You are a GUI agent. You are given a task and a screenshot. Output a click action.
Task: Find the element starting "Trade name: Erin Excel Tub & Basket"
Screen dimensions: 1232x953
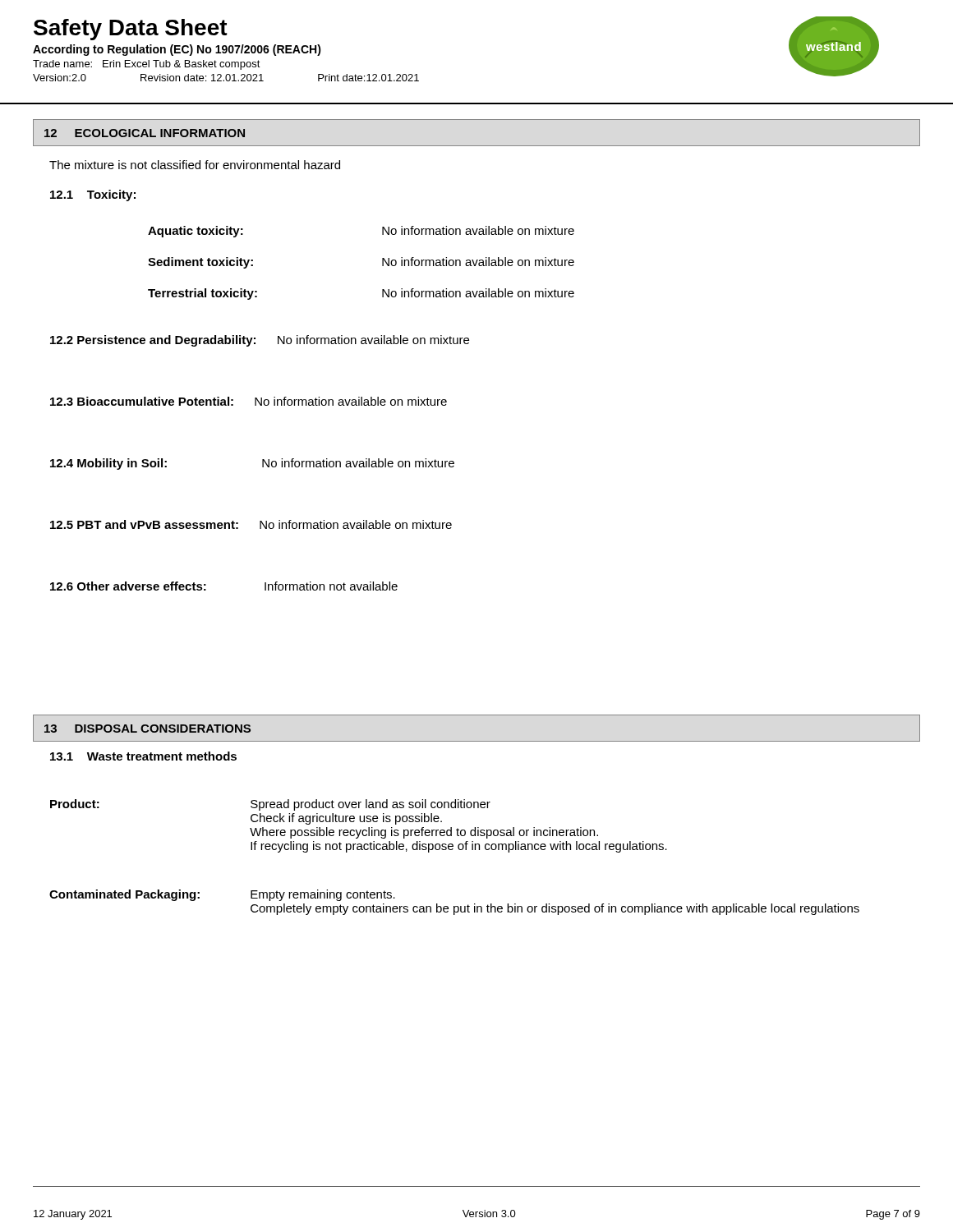coord(146,64)
